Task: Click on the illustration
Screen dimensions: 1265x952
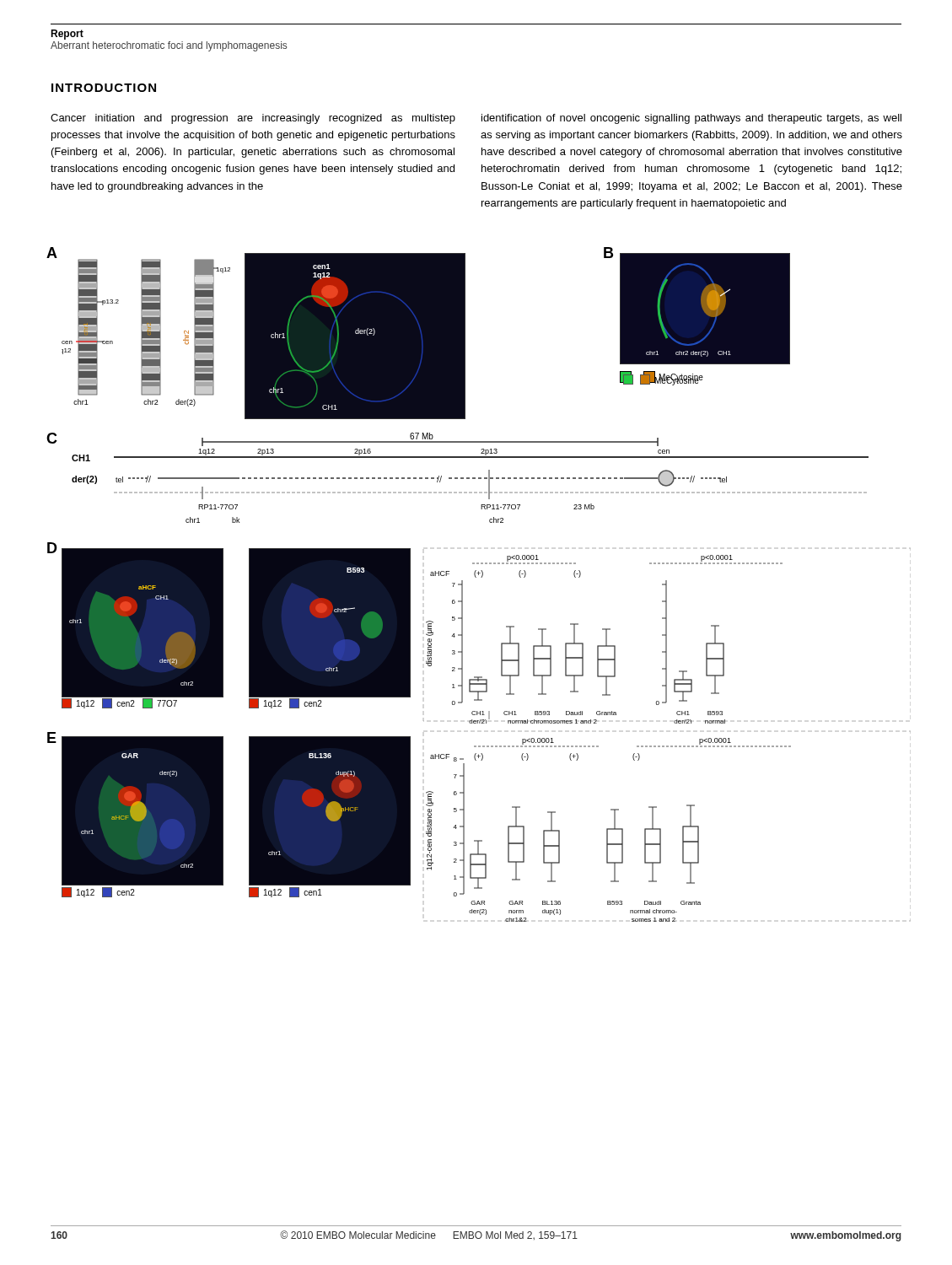Action: [x=476, y=717]
